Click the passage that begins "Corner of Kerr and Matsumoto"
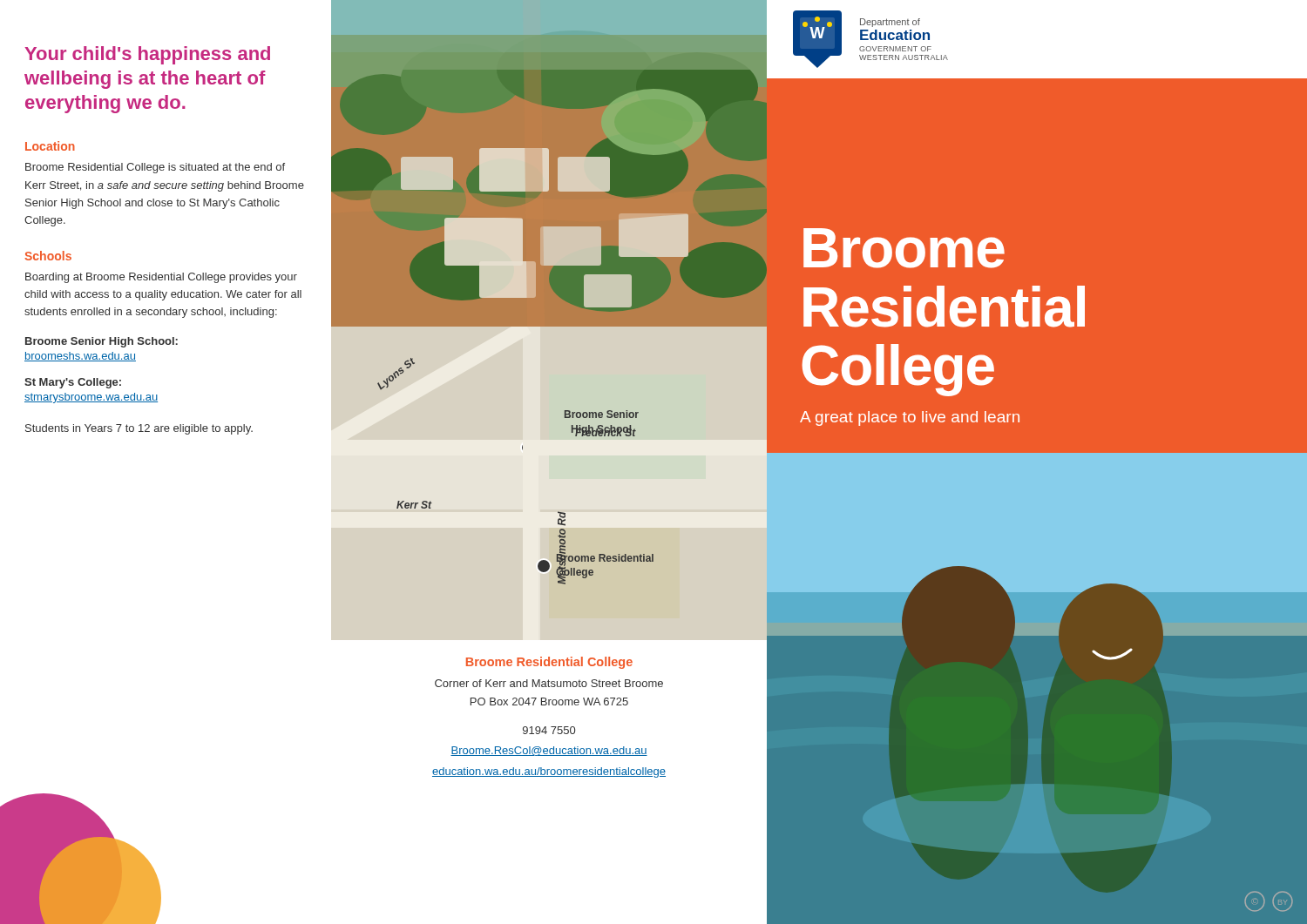1307x924 pixels. point(549,693)
